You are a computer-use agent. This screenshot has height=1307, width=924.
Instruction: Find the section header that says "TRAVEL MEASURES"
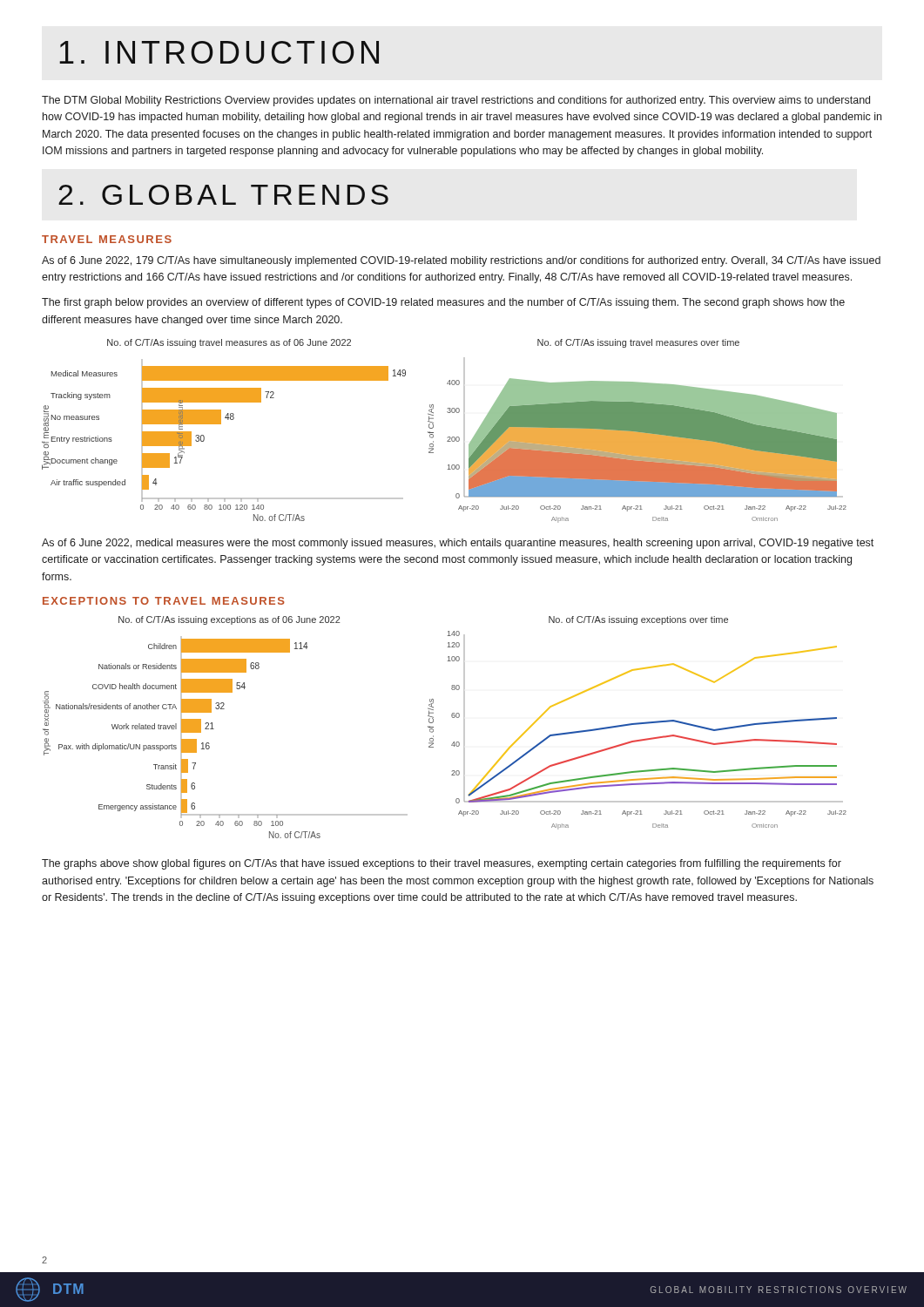[x=107, y=239]
